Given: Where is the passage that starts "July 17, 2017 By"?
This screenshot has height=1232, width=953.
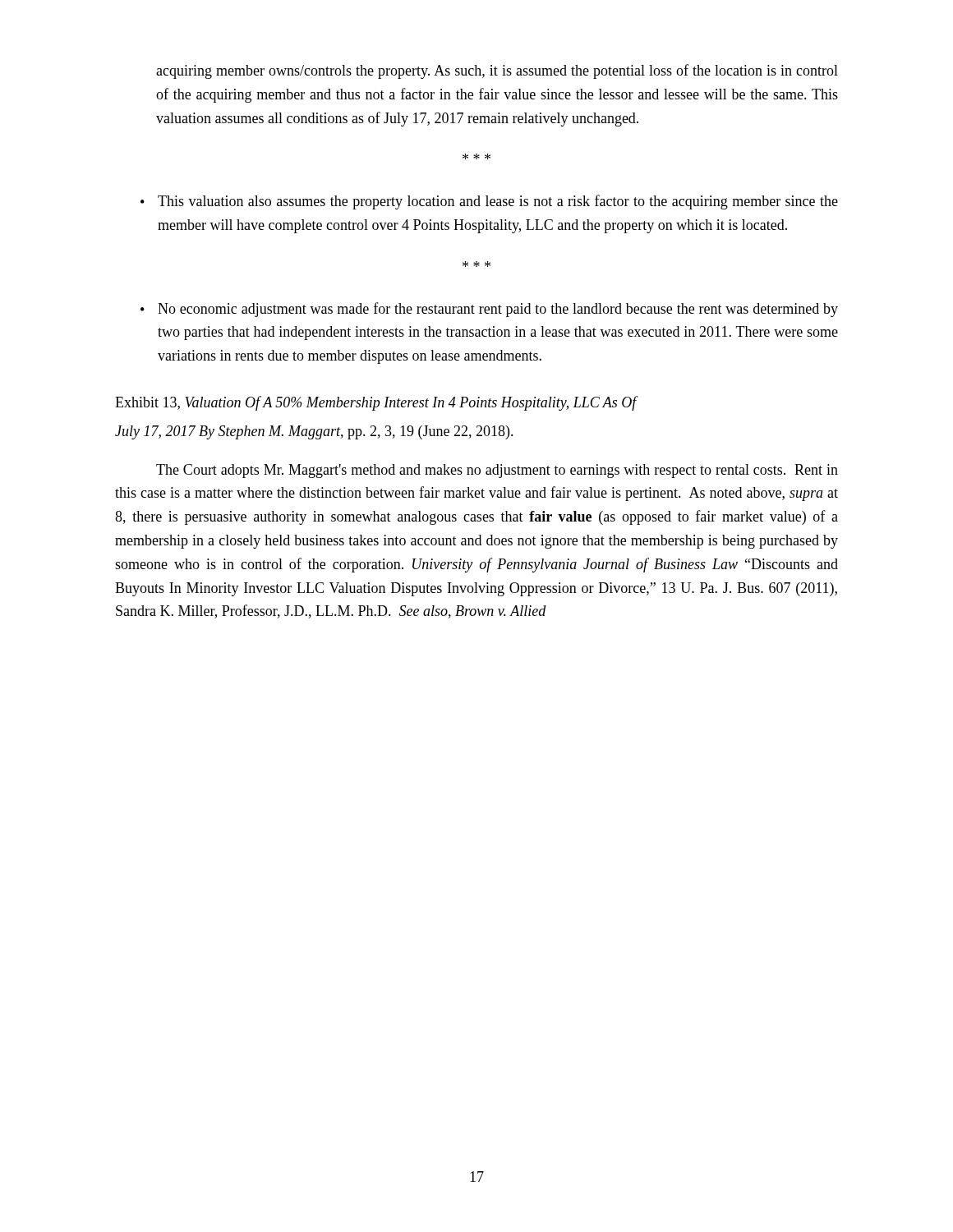Looking at the screenshot, I should 314,431.
